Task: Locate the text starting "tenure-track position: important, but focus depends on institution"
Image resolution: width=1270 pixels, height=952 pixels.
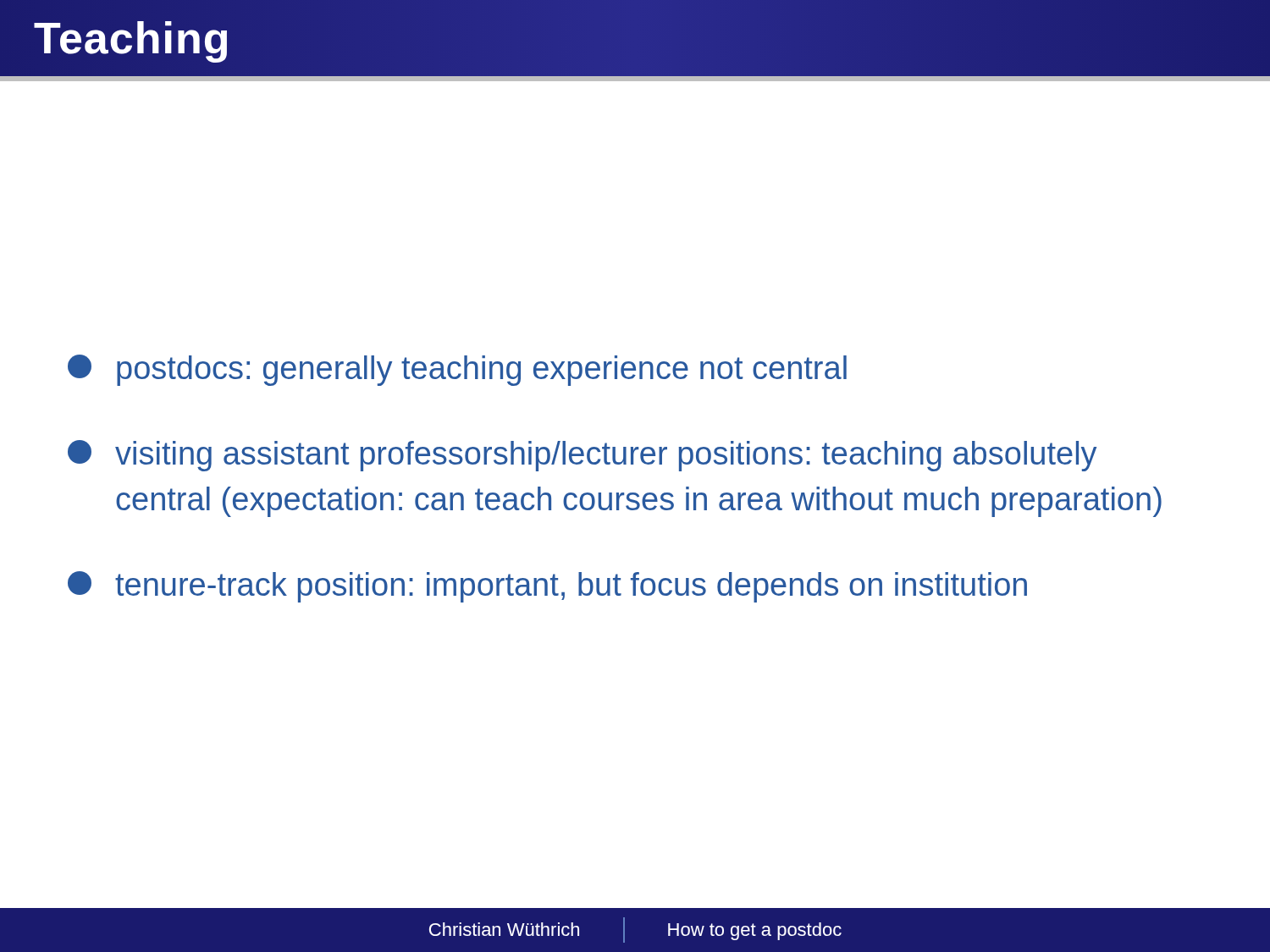Action: 548,585
